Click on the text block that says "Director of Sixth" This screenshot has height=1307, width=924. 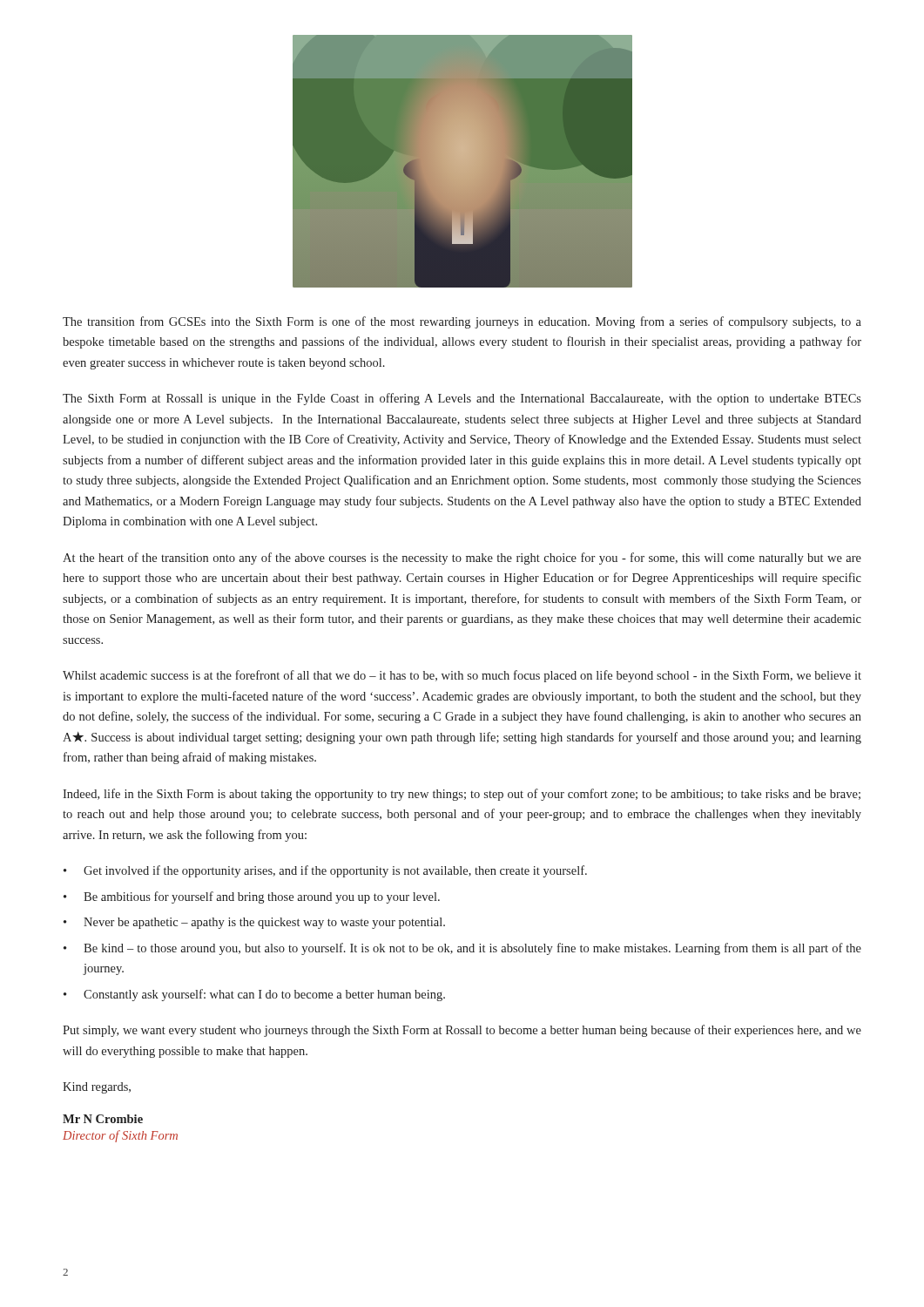121,1135
